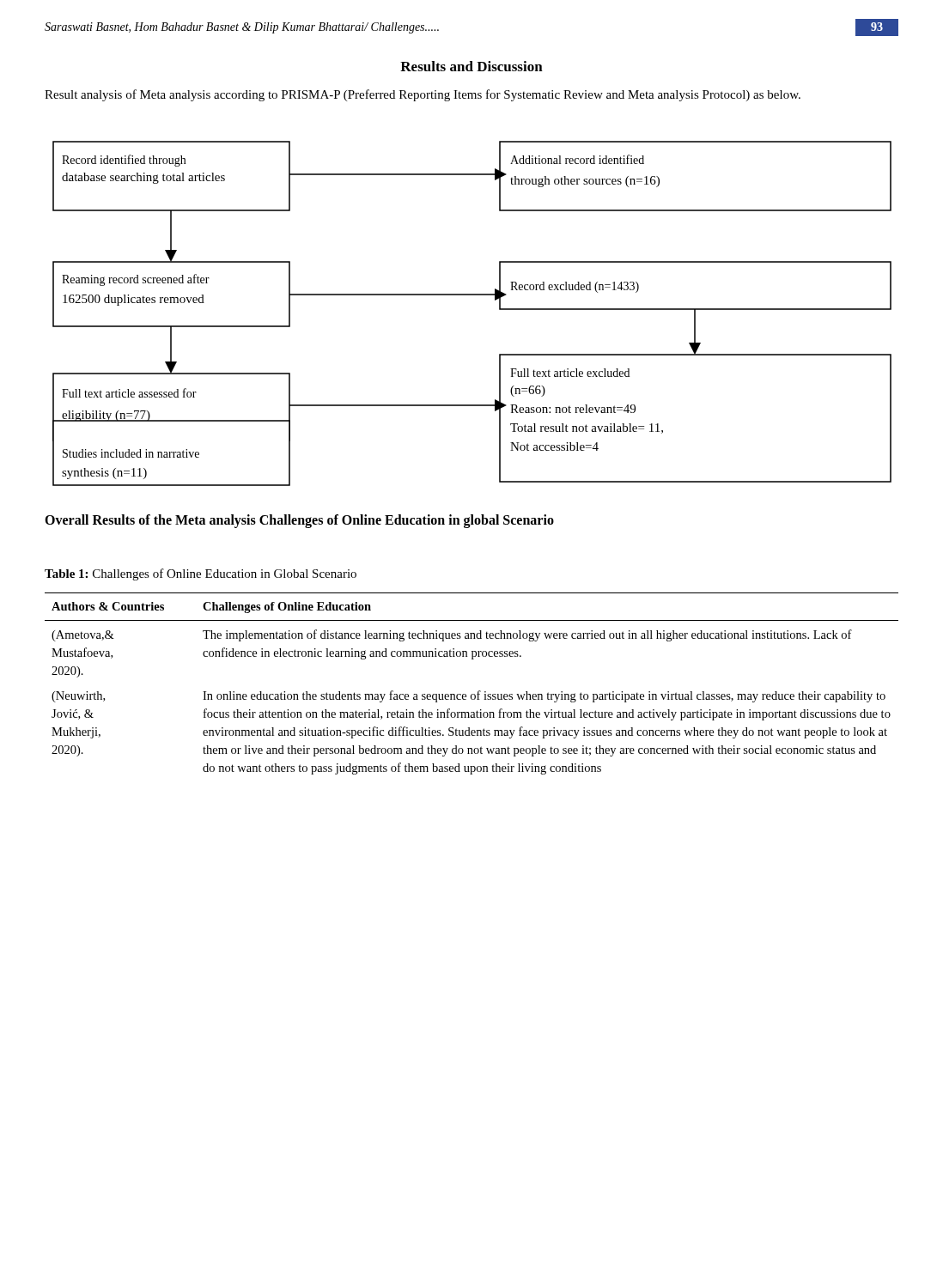Find the section header on this page that starts "Overall Results of the Meta analysis Challenges of"
Viewport: 943px width, 1288px height.
pos(299,520)
